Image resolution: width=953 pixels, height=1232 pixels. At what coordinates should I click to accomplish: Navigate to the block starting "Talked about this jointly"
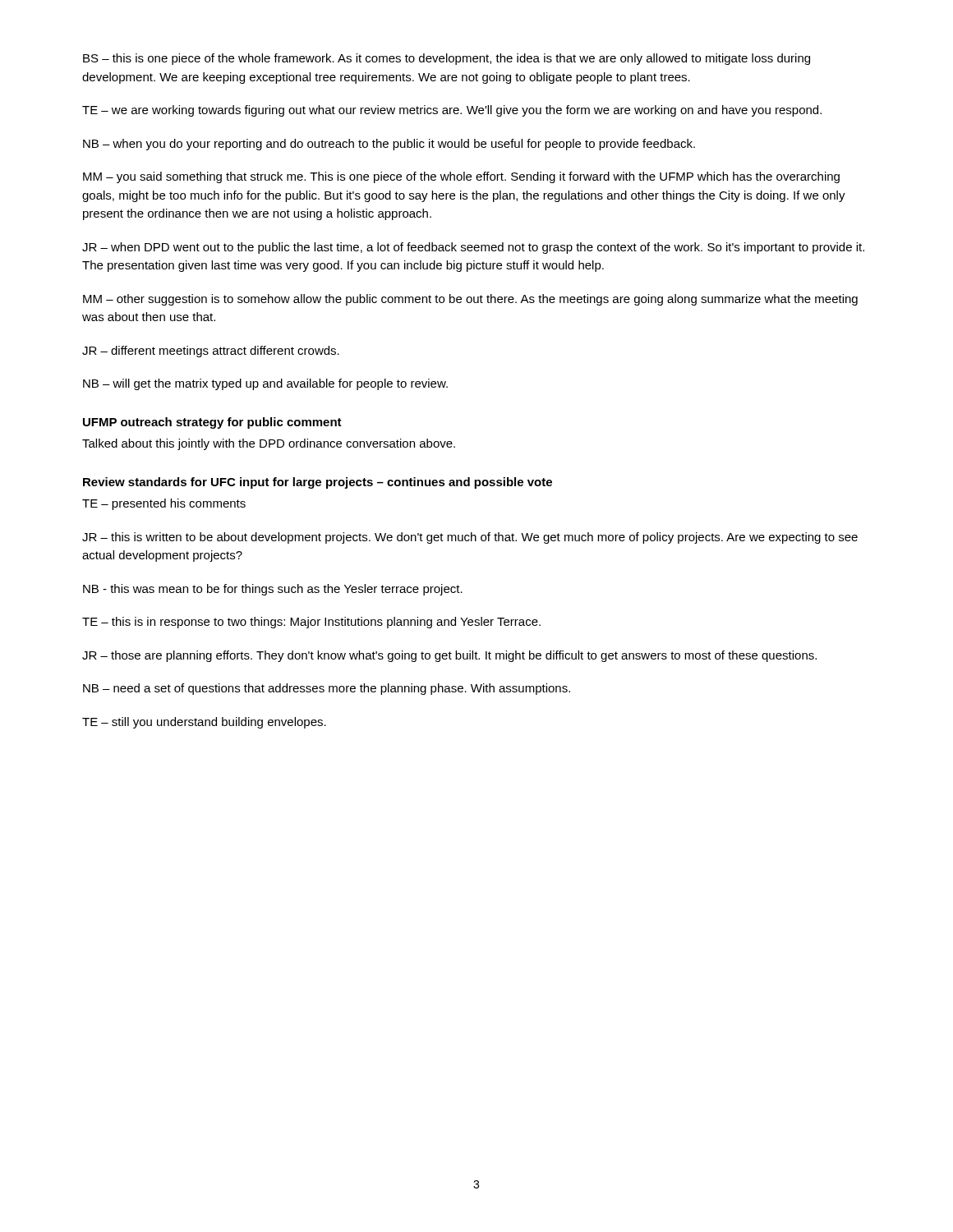269,443
